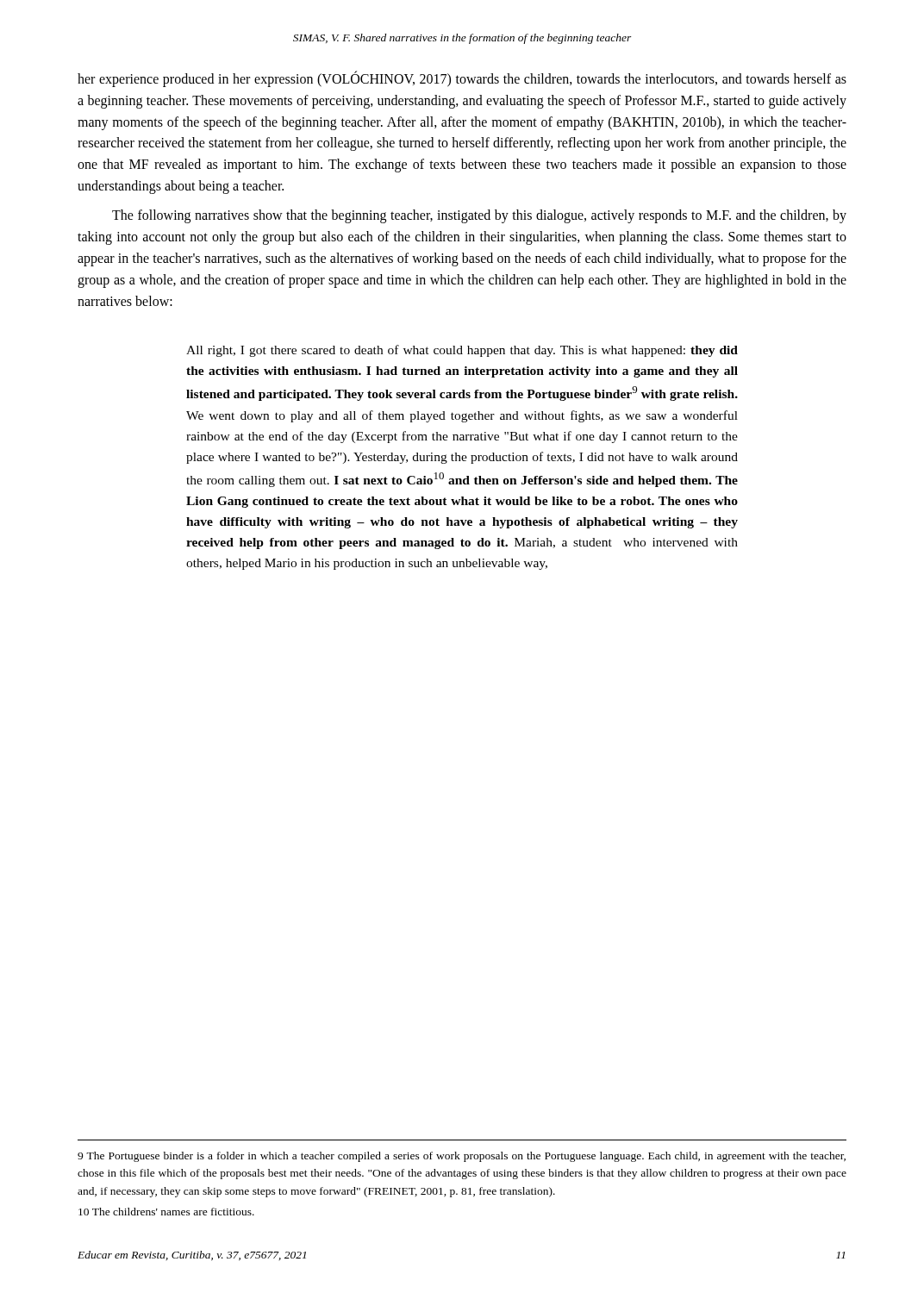Find the footnote with the text "9 The Portuguese binder is a folder in"
The image size is (924, 1293).
[462, 1173]
